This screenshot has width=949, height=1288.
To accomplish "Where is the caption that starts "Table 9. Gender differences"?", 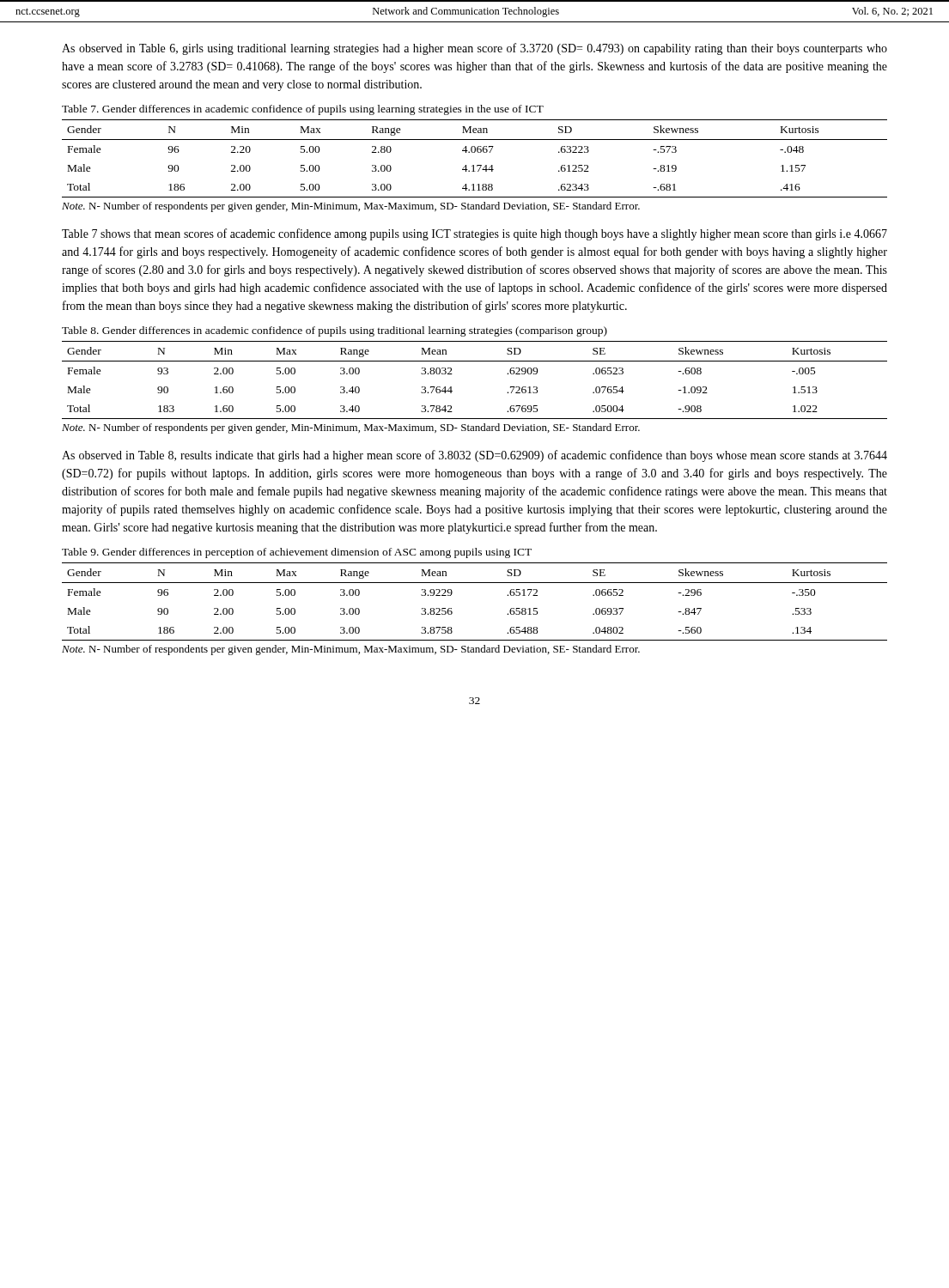I will coord(297,552).
